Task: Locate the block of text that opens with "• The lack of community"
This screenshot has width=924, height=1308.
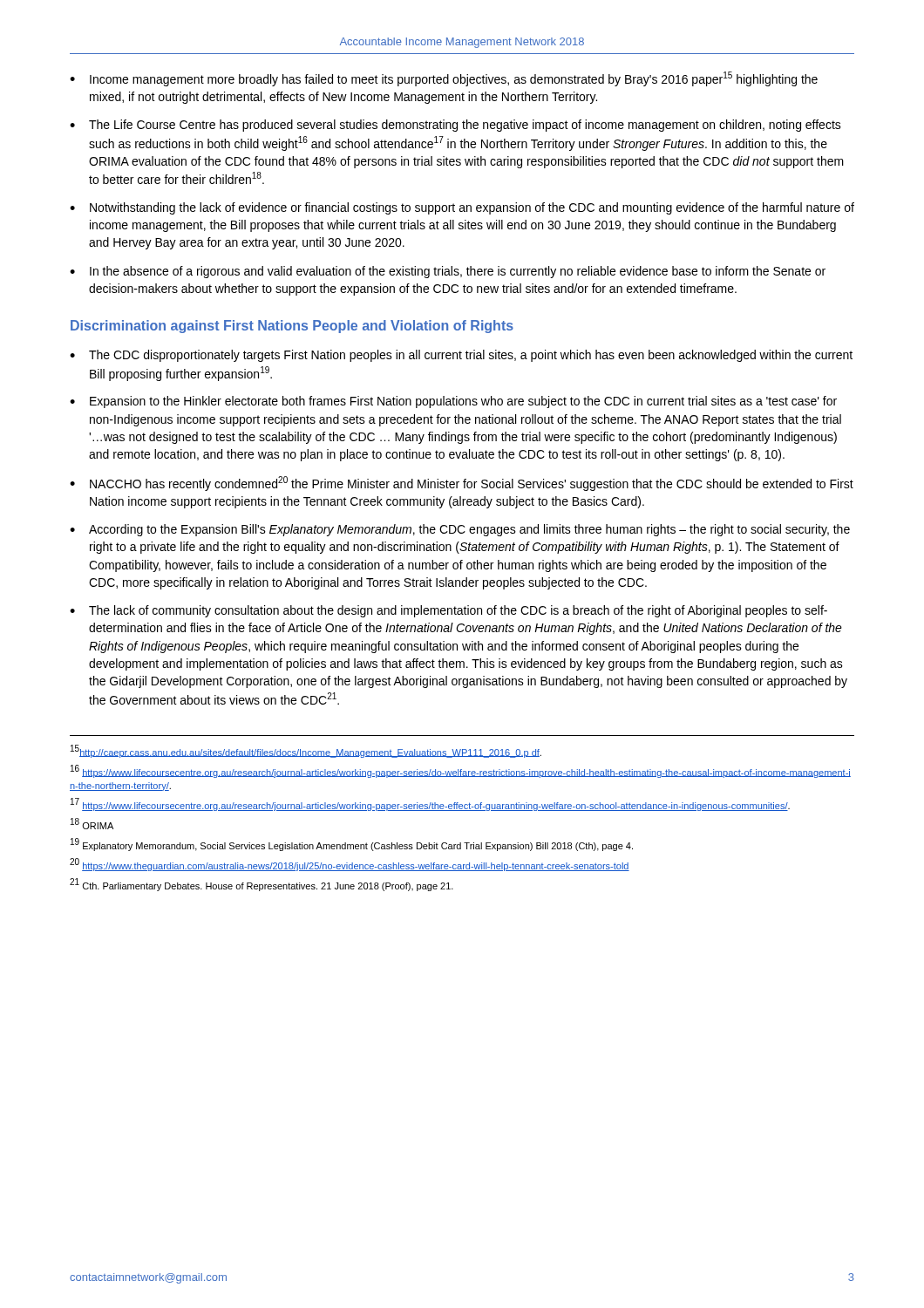Action: click(x=462, y=655)
